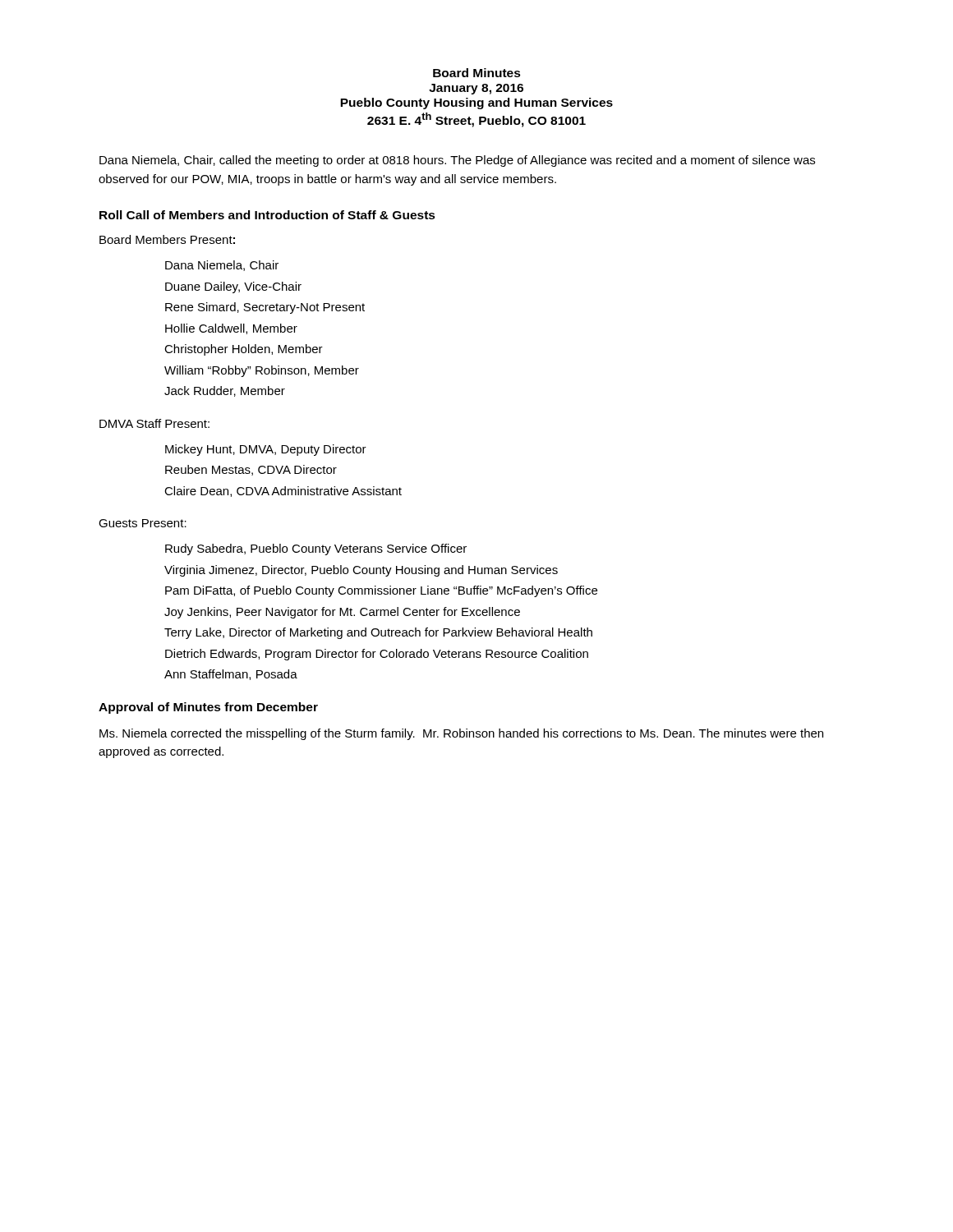
Task: Navigate to the block starting "Joy Jenkins, Peer Navigator"
Action: [x=509, y=611]
